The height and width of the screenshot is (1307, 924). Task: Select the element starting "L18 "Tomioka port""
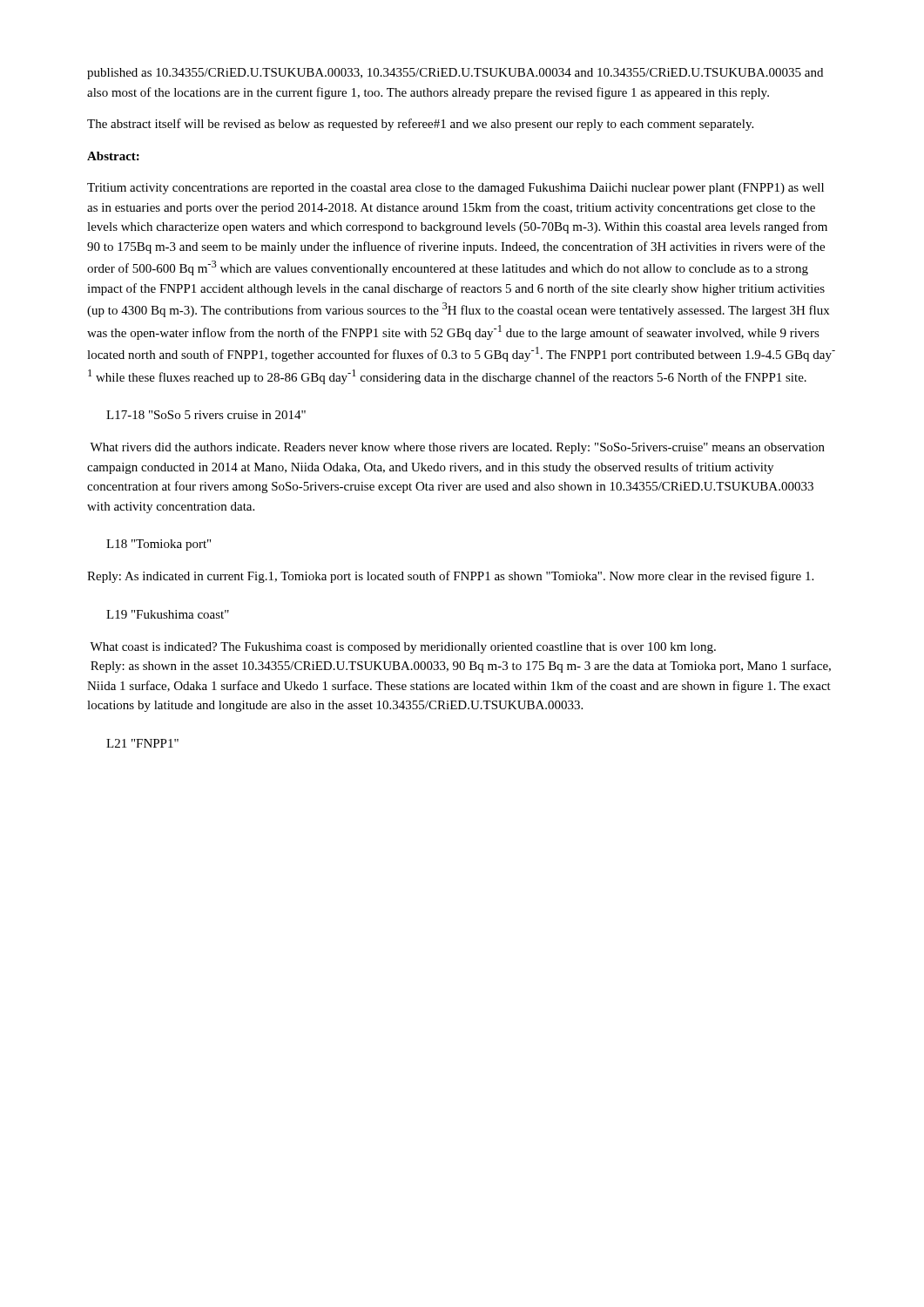(159, 544)
